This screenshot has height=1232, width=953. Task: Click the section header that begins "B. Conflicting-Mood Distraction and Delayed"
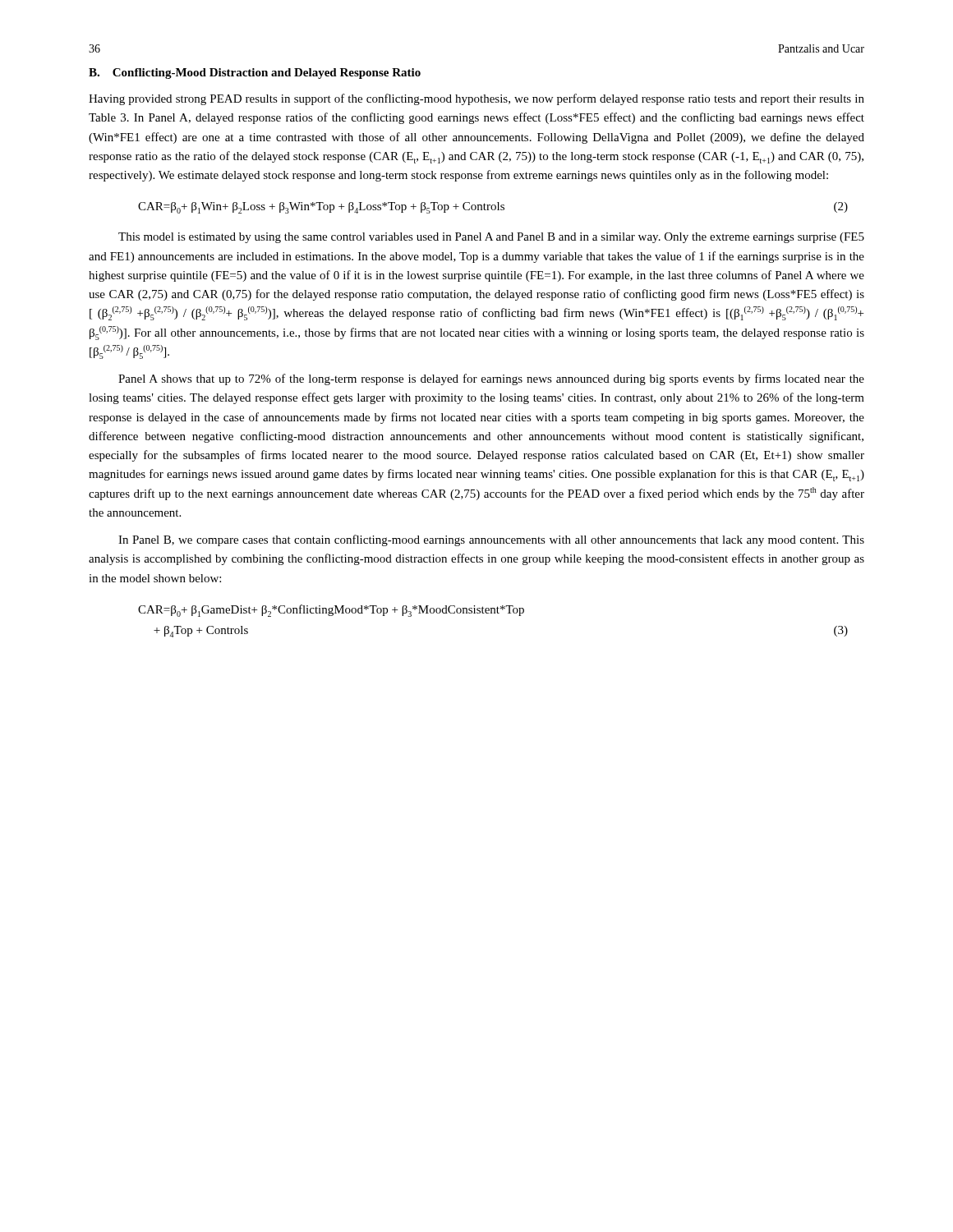[255, 72]
